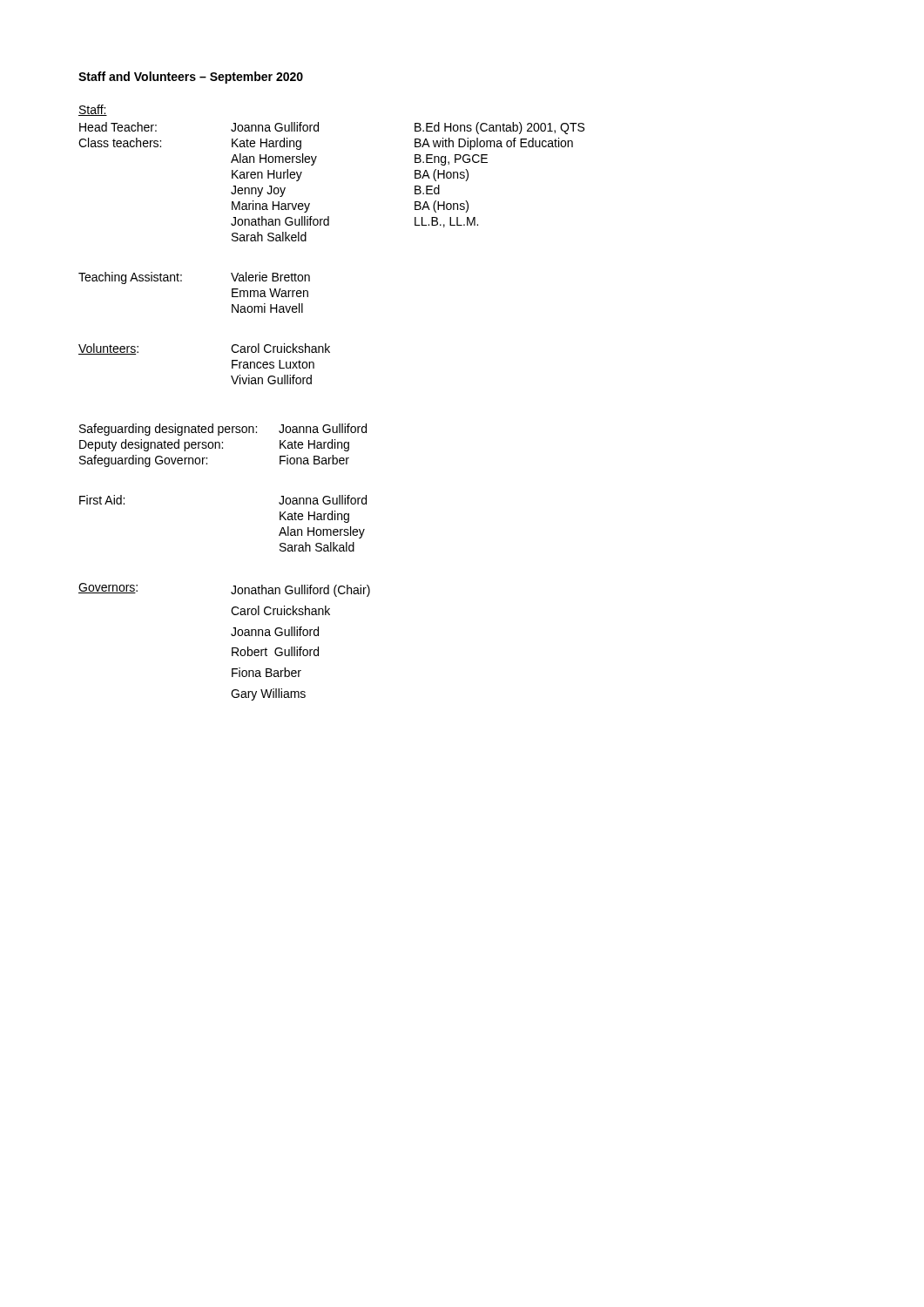Click on the text block that says "First Aid: Joanna"

pos(97,499)
